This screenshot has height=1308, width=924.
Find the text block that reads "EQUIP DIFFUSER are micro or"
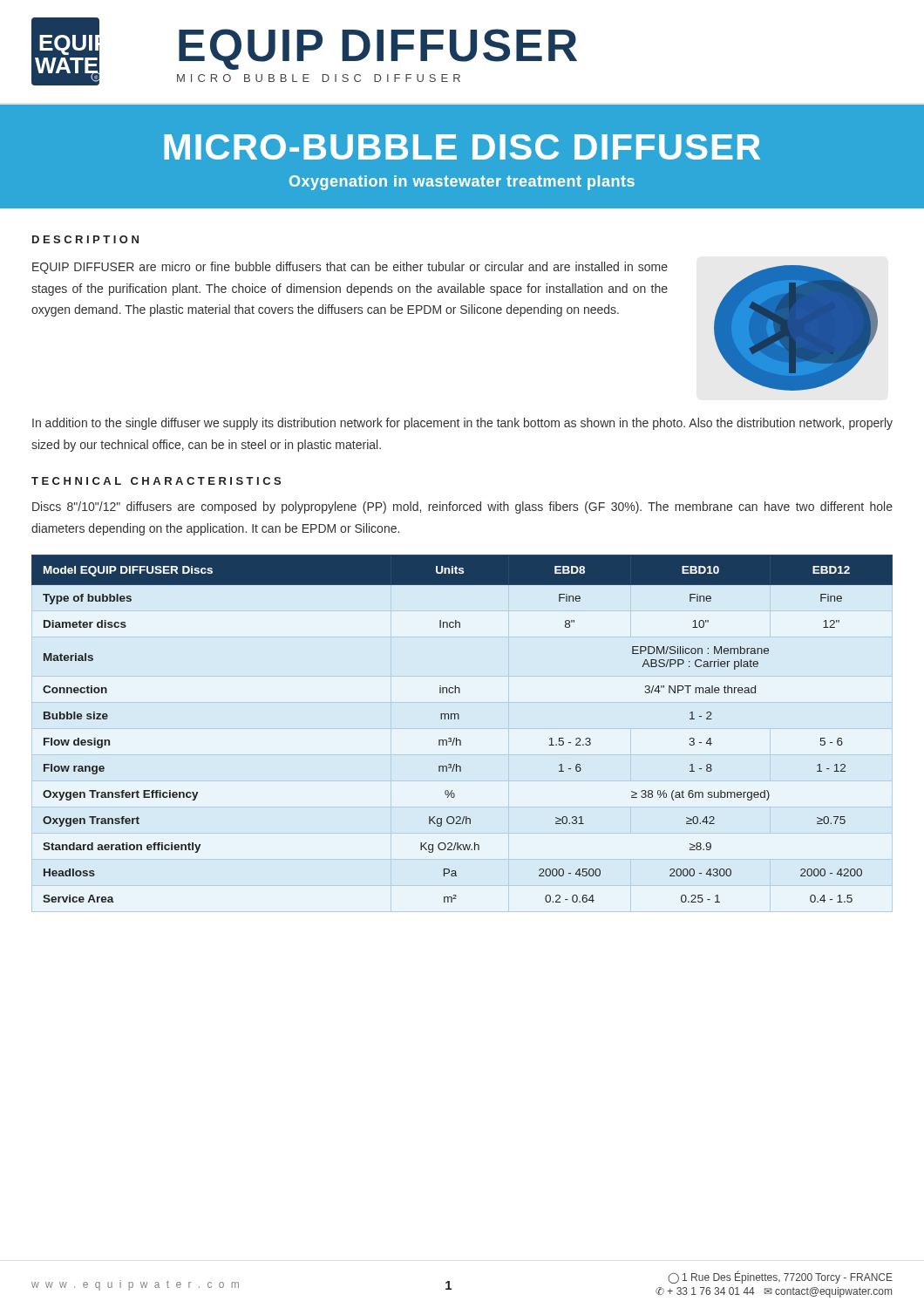click(350, 288)
